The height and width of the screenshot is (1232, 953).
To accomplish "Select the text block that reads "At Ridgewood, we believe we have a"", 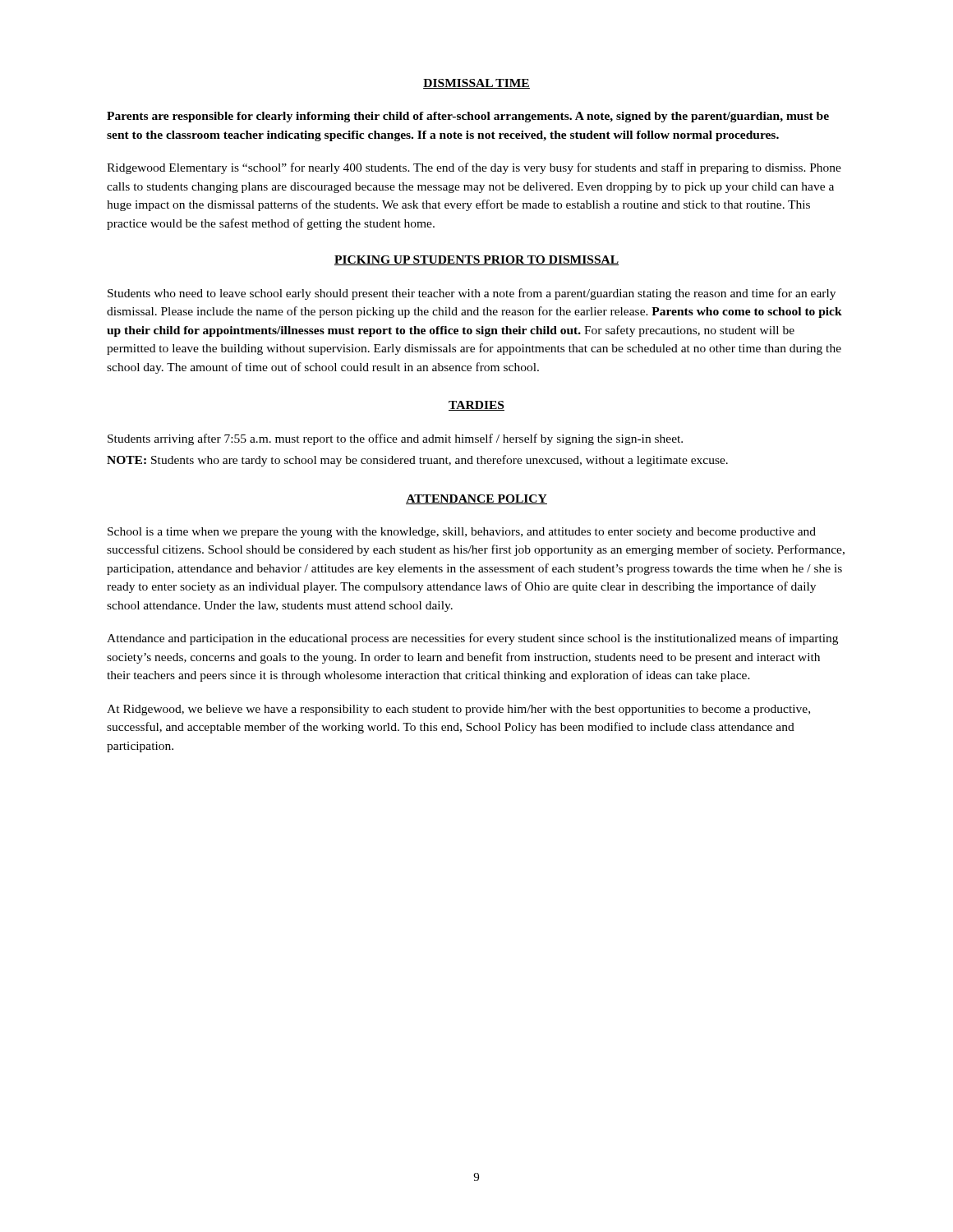I will point(459,727).
